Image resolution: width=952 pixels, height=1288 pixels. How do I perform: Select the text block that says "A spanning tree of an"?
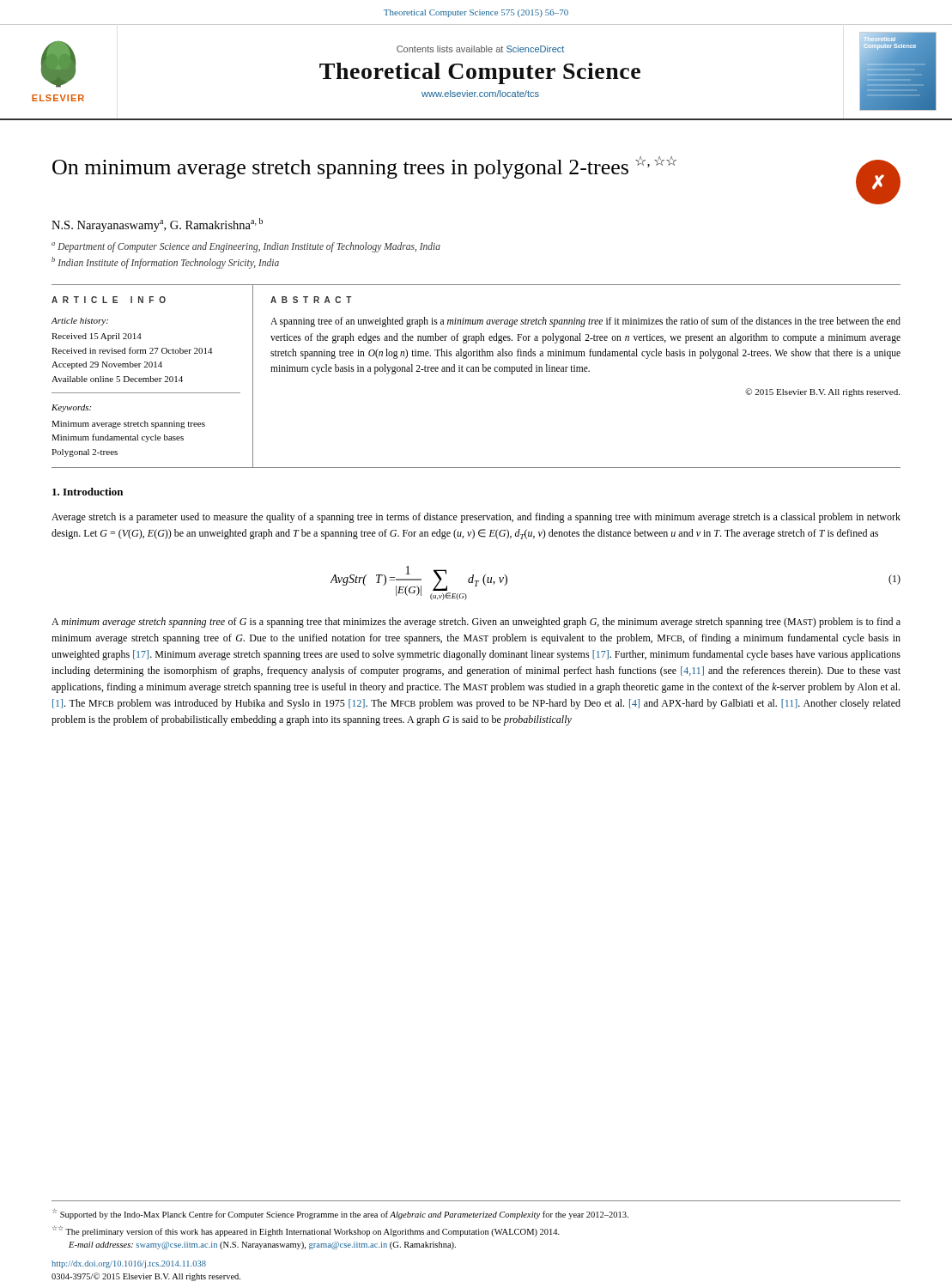click(585, 345)
